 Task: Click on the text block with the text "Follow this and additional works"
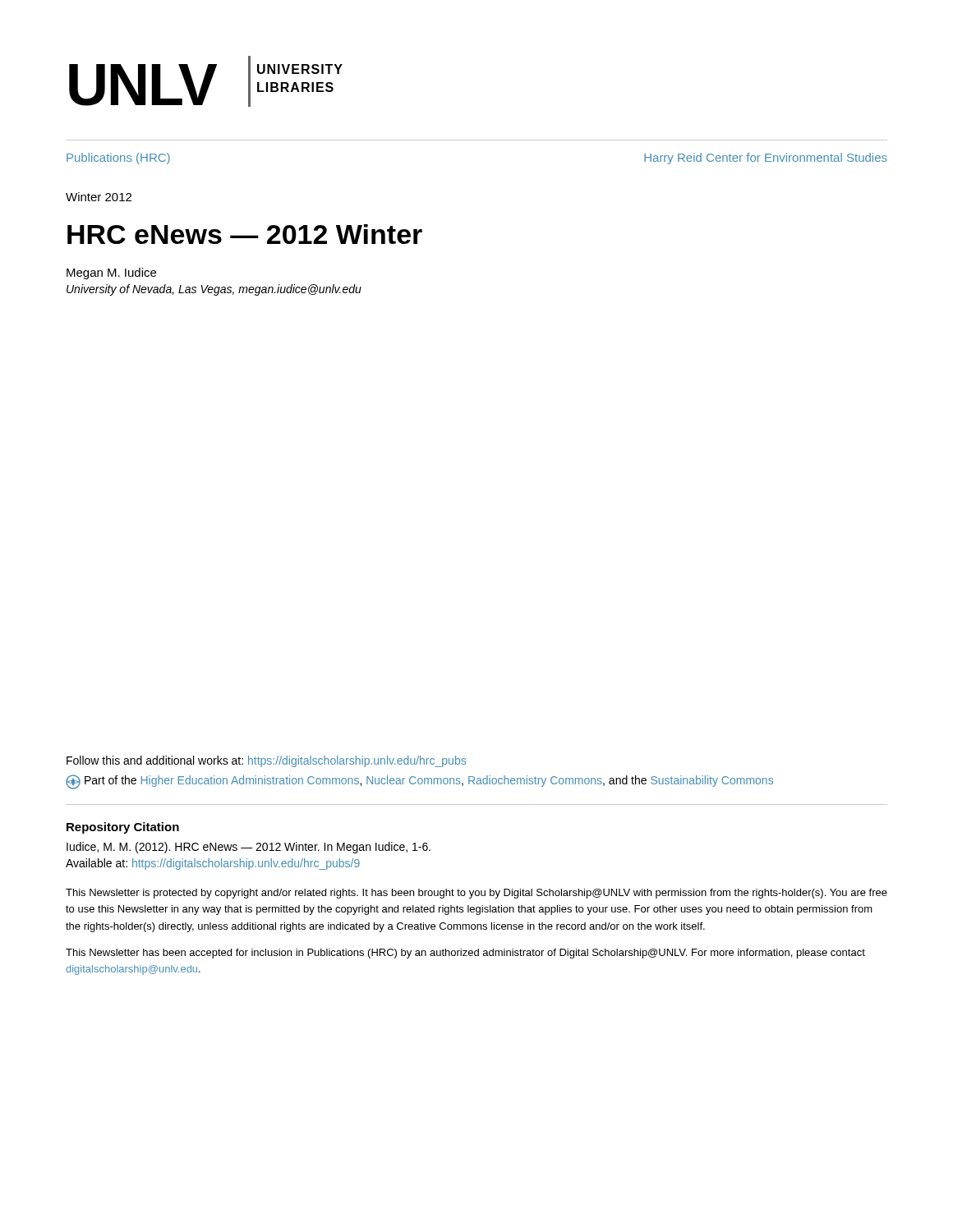coord(266,761)
